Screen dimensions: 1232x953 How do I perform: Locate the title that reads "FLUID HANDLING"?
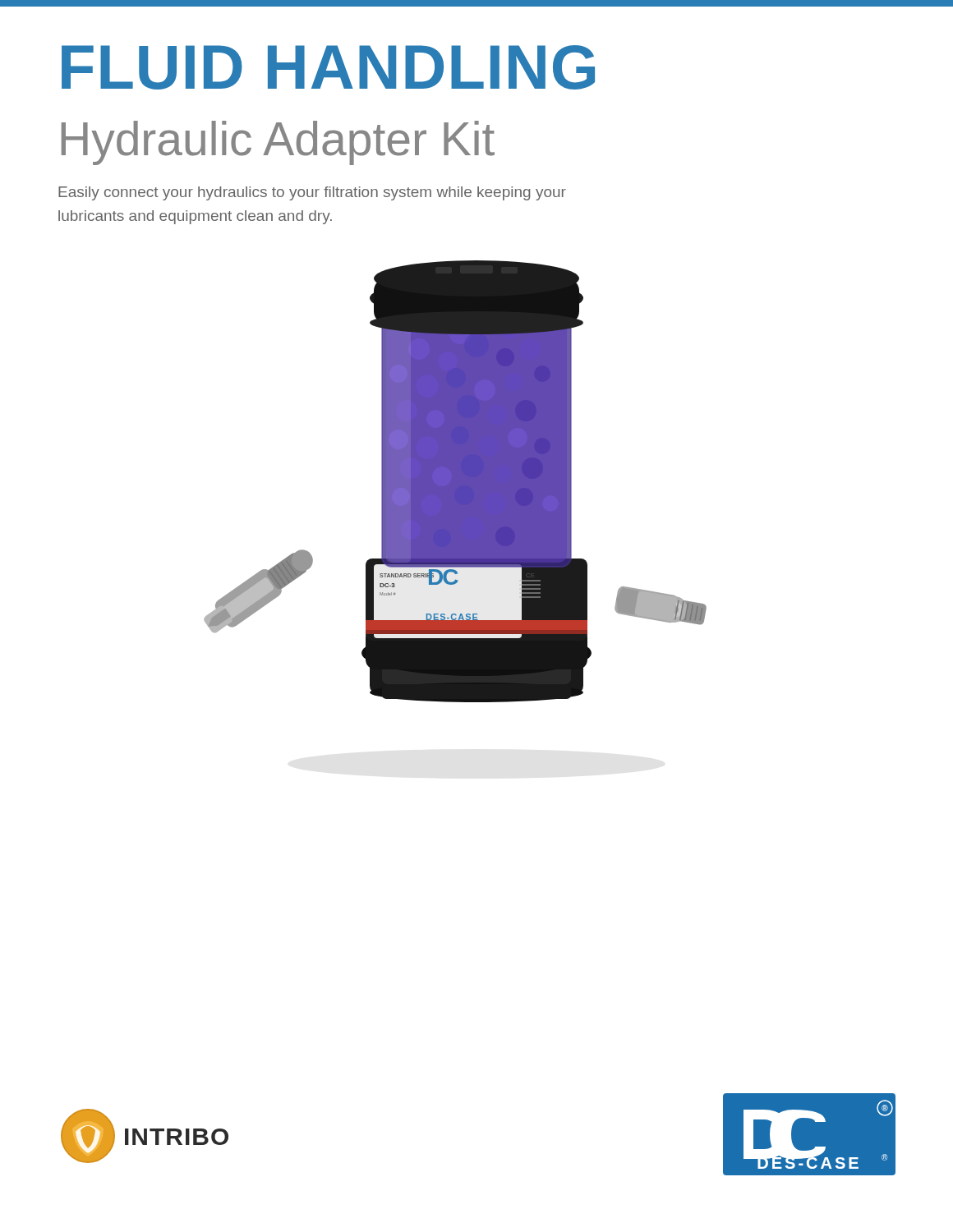point(329,67)
